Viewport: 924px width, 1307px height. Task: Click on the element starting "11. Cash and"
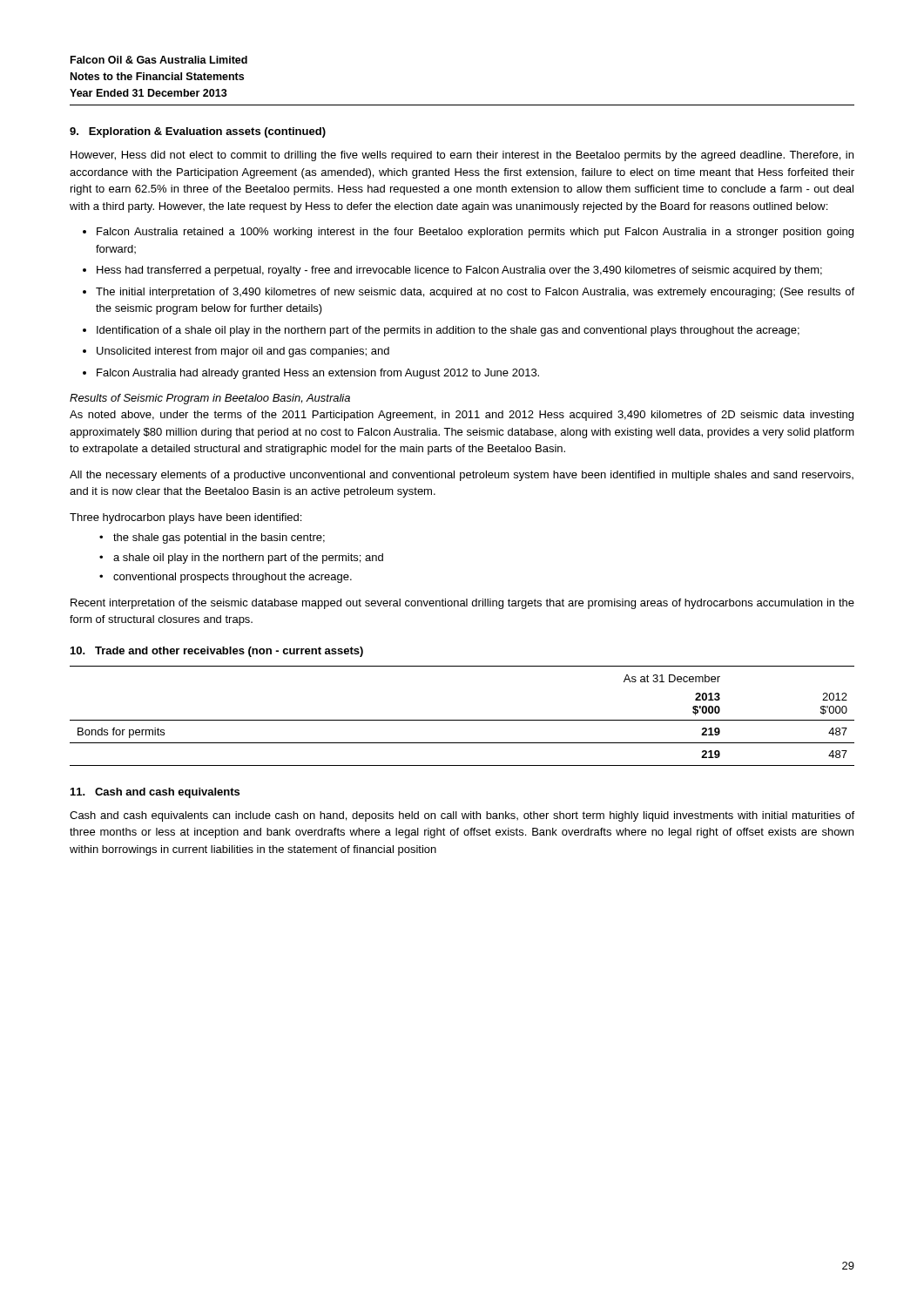[x=155, y=791]
